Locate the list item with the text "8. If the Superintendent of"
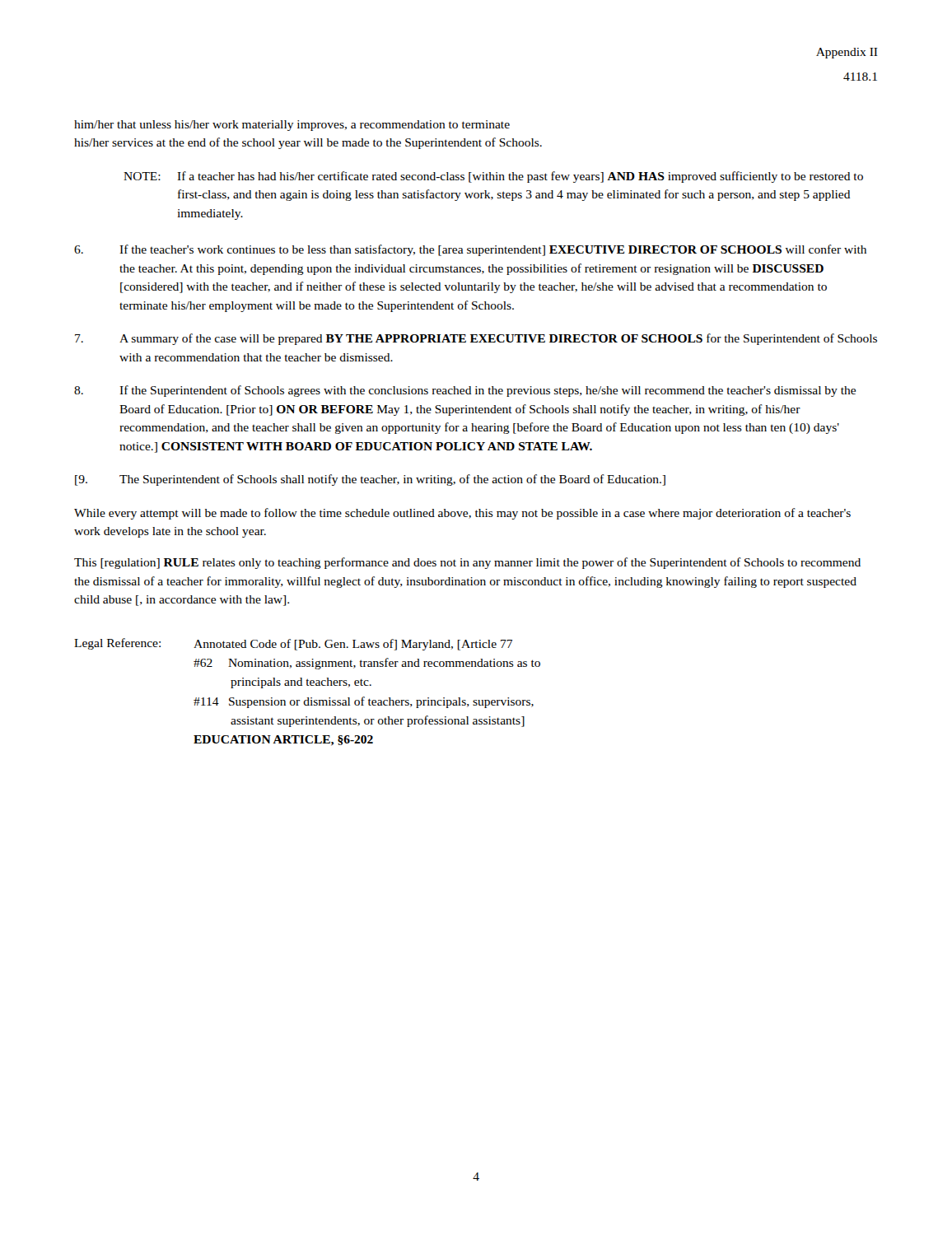 (476, 418)
